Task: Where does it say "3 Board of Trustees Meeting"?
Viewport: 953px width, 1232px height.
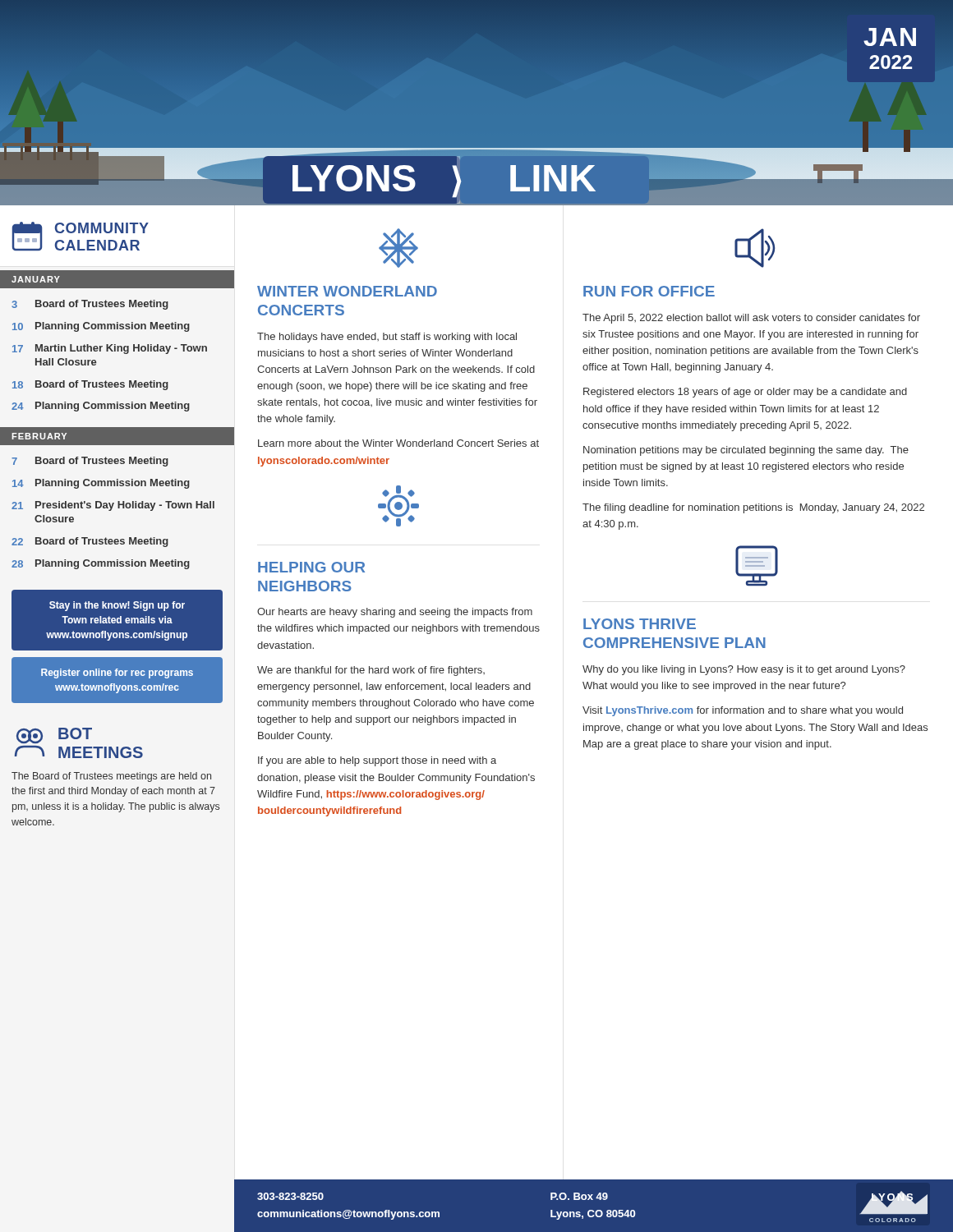Action: pos(90,304)
